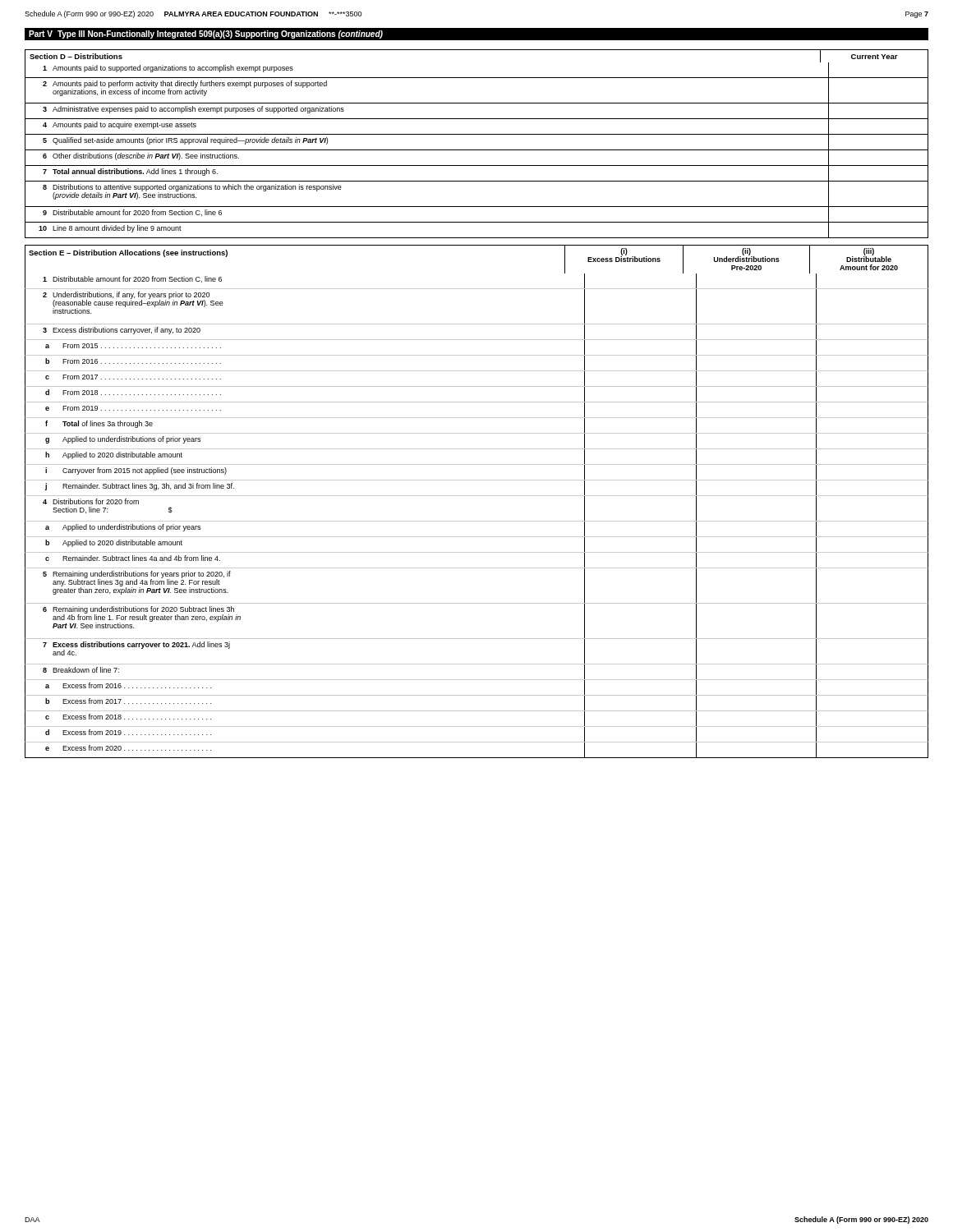The width and height of the screenshot is (953, 1232).
Task: Point to the block starting "6 Other distributions (describe"
Action: tap(476, 158)
